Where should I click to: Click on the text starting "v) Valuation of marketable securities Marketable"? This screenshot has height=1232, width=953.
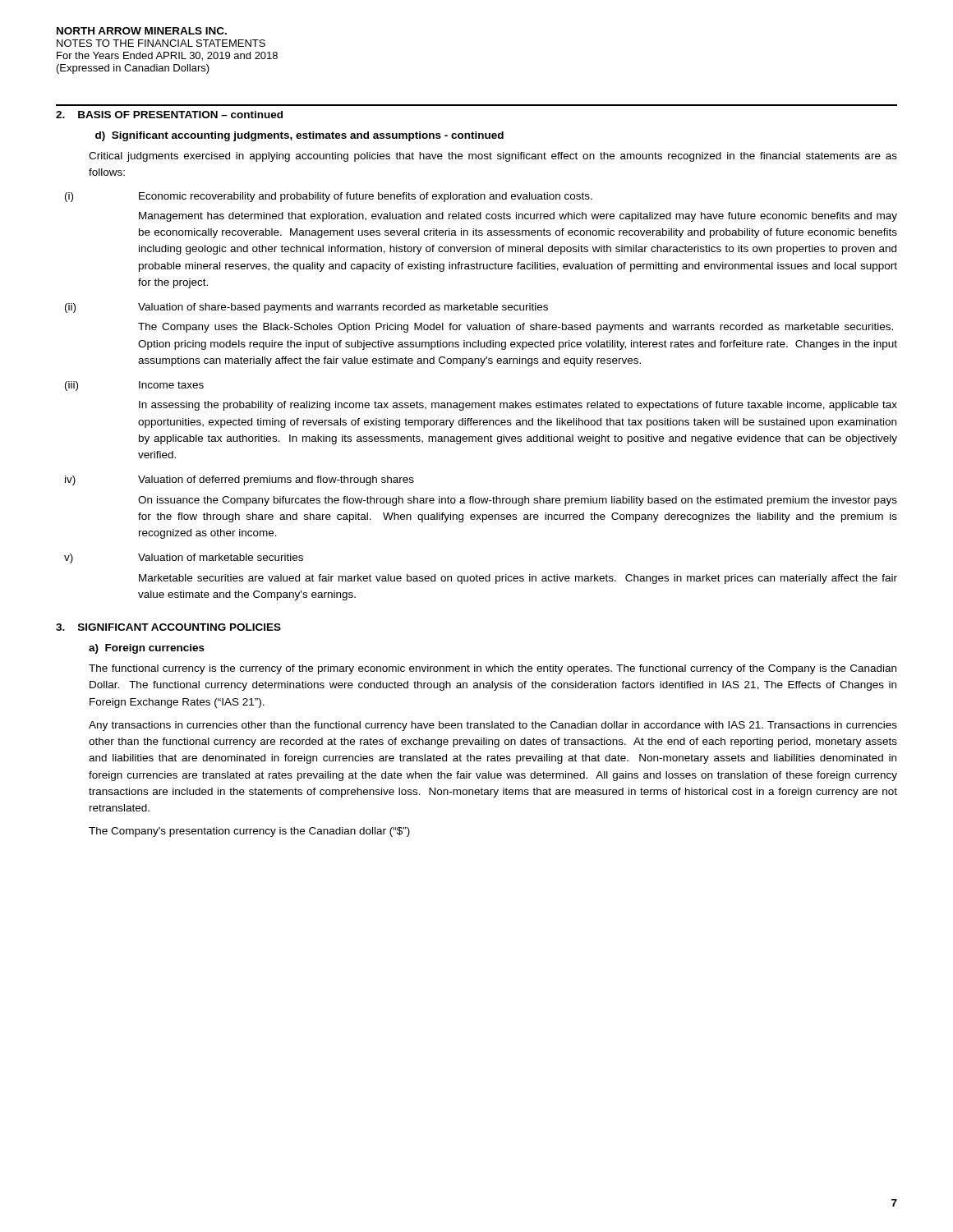[476, 576]
